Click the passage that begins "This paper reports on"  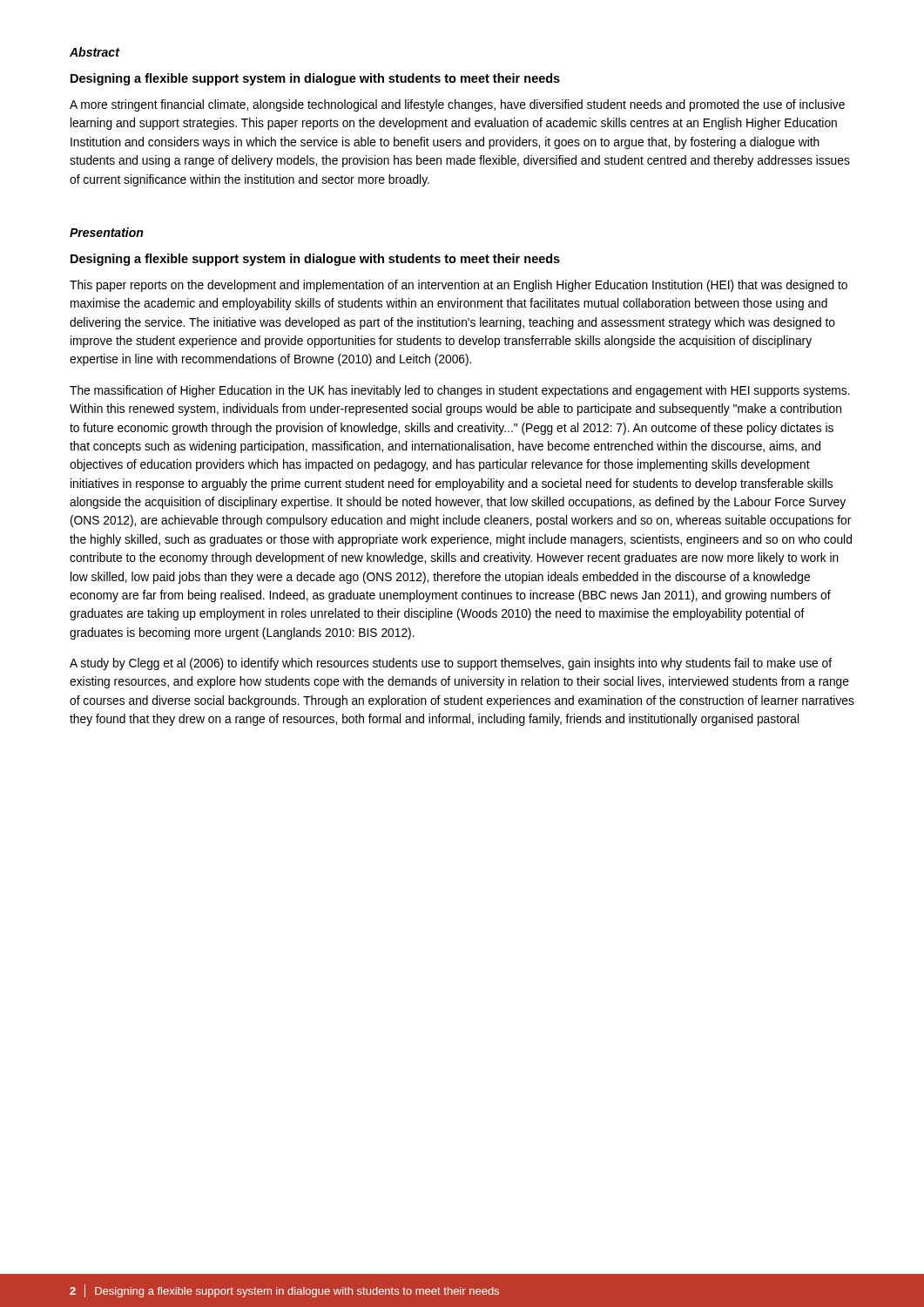tap(459, 322)
